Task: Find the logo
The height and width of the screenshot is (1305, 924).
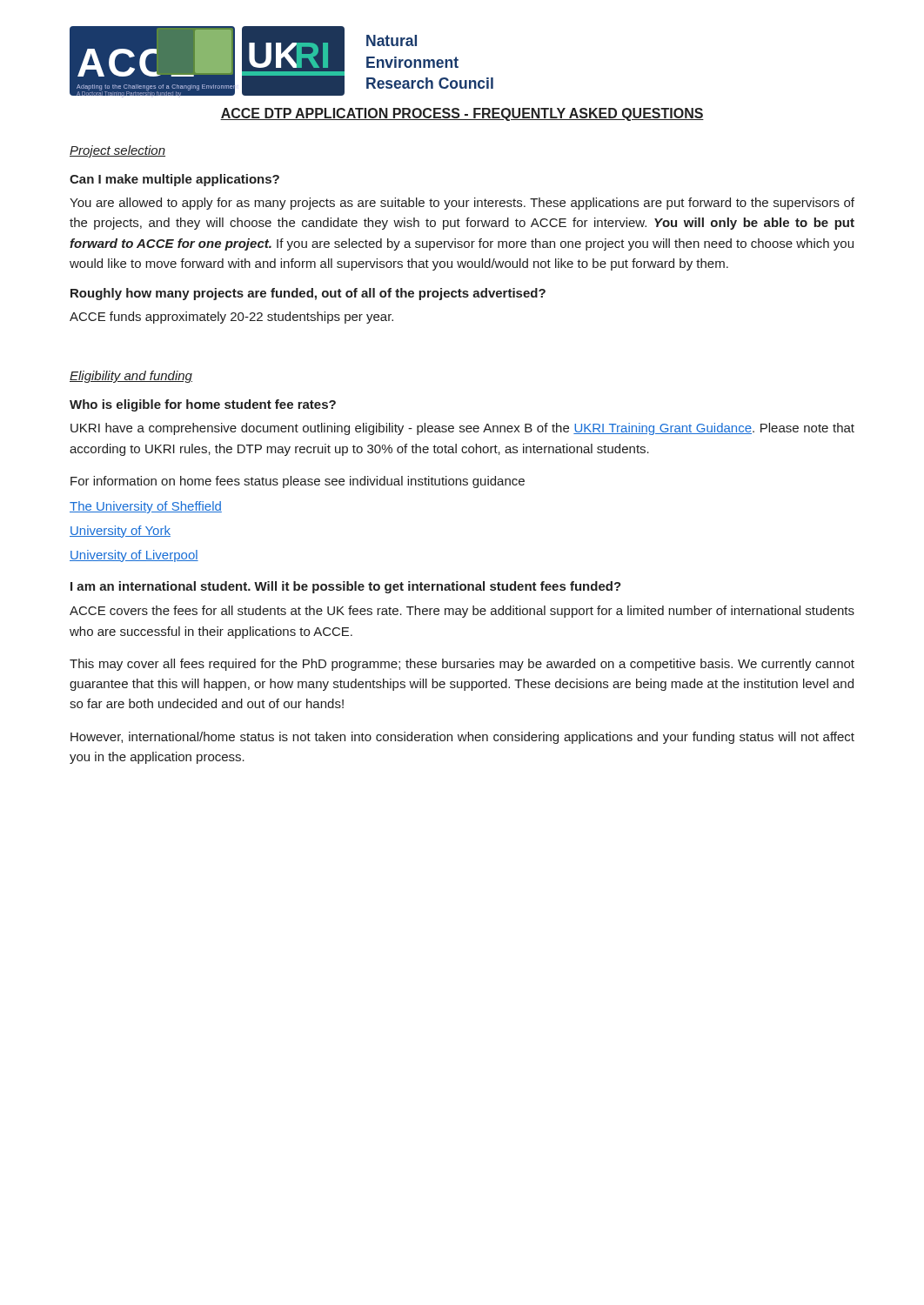Action: [x=462, y=62]
